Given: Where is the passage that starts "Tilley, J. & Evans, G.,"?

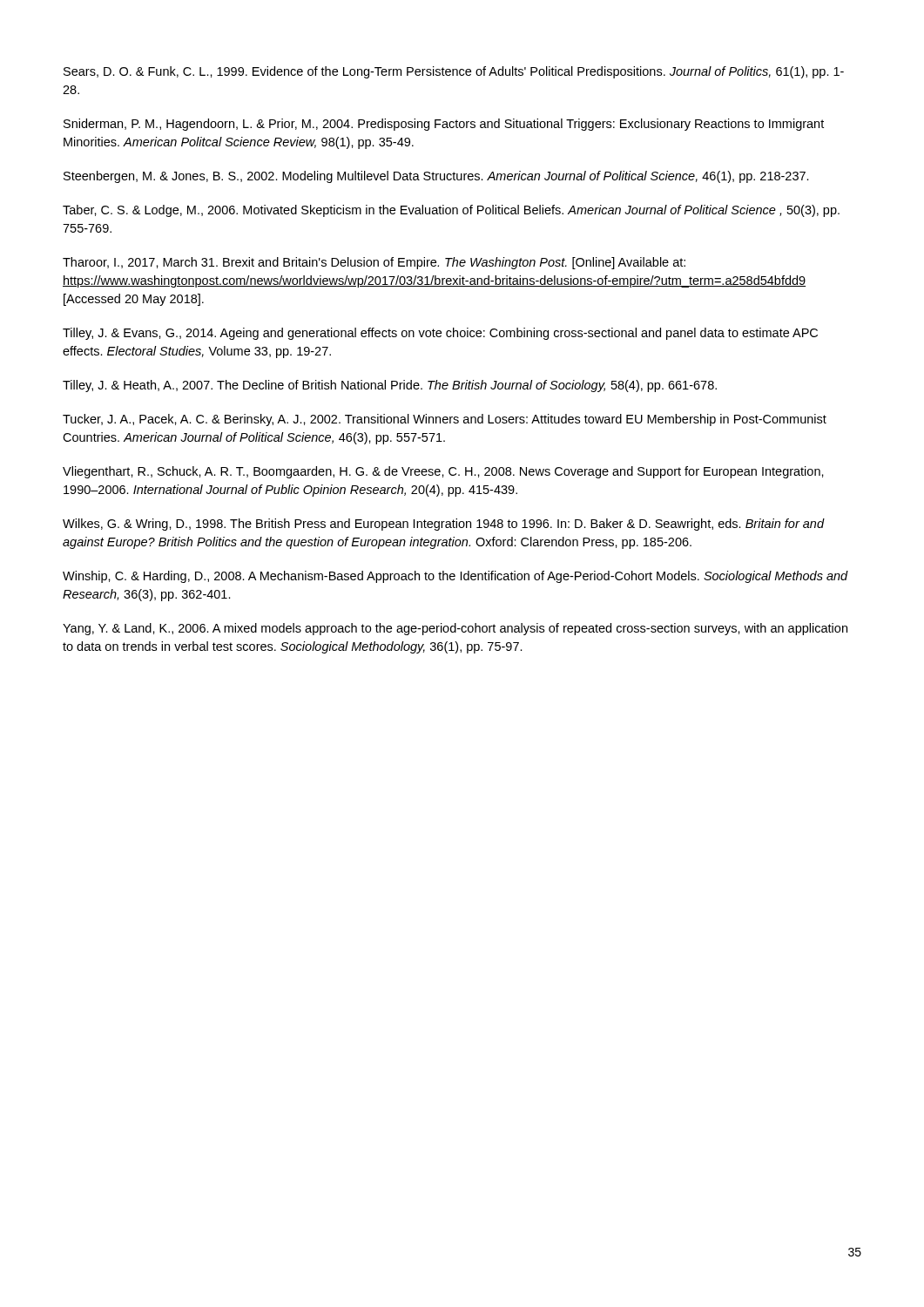Looking at the screenshot, I should tap(441, 342).
